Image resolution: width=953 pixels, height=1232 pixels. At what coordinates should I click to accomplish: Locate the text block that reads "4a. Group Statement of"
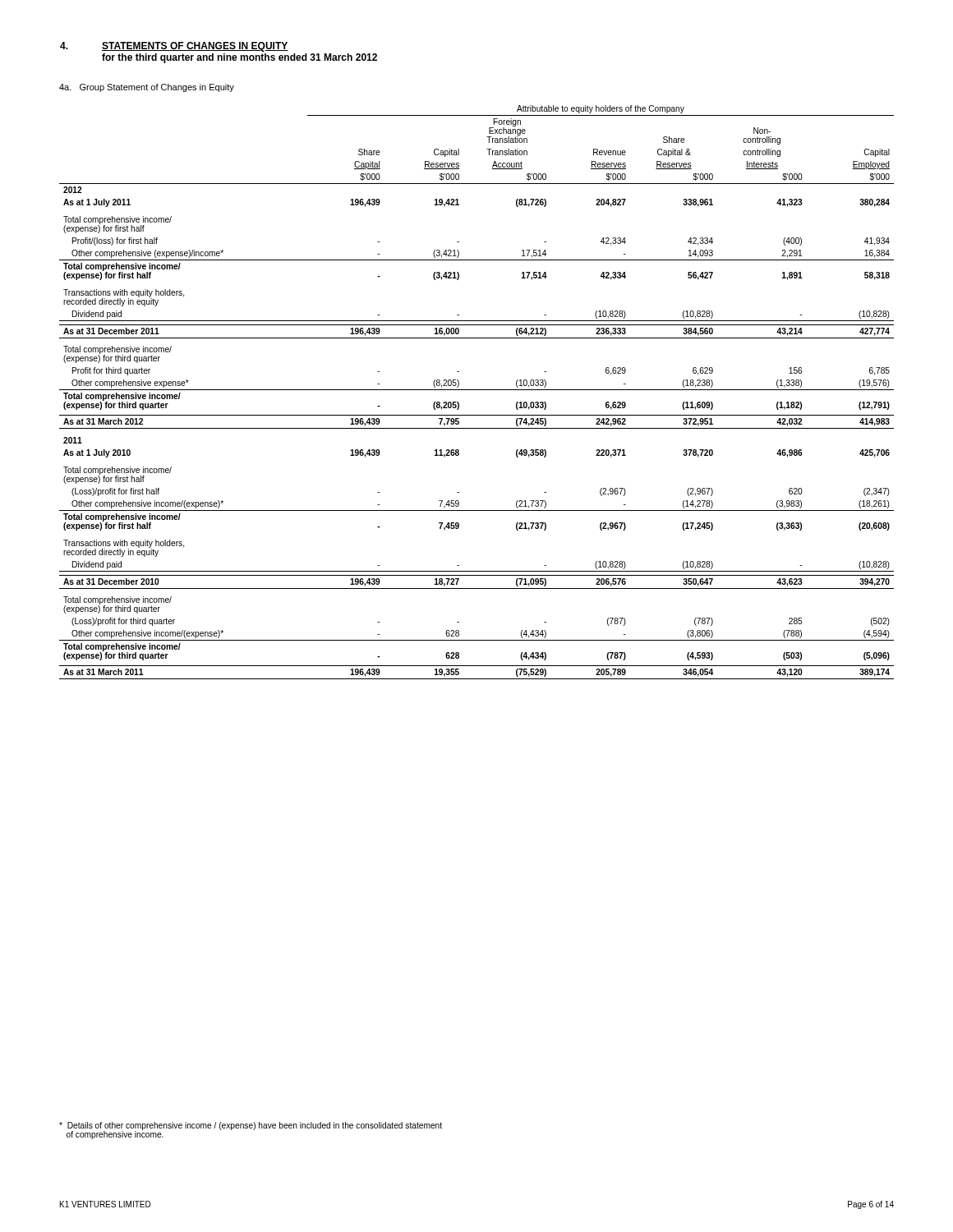pos(147,87)
